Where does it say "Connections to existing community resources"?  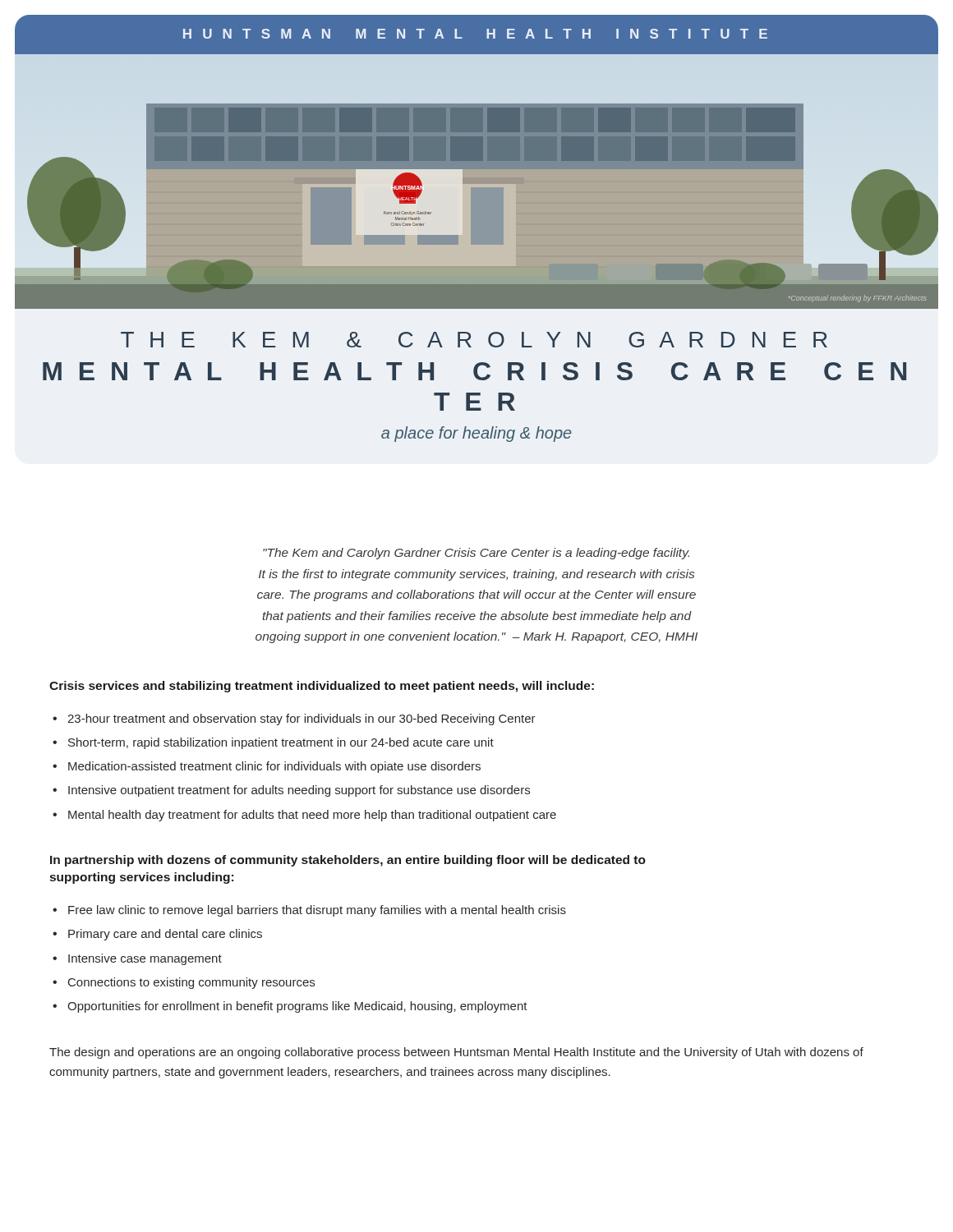pyautogui.click(x=191, y=982)
